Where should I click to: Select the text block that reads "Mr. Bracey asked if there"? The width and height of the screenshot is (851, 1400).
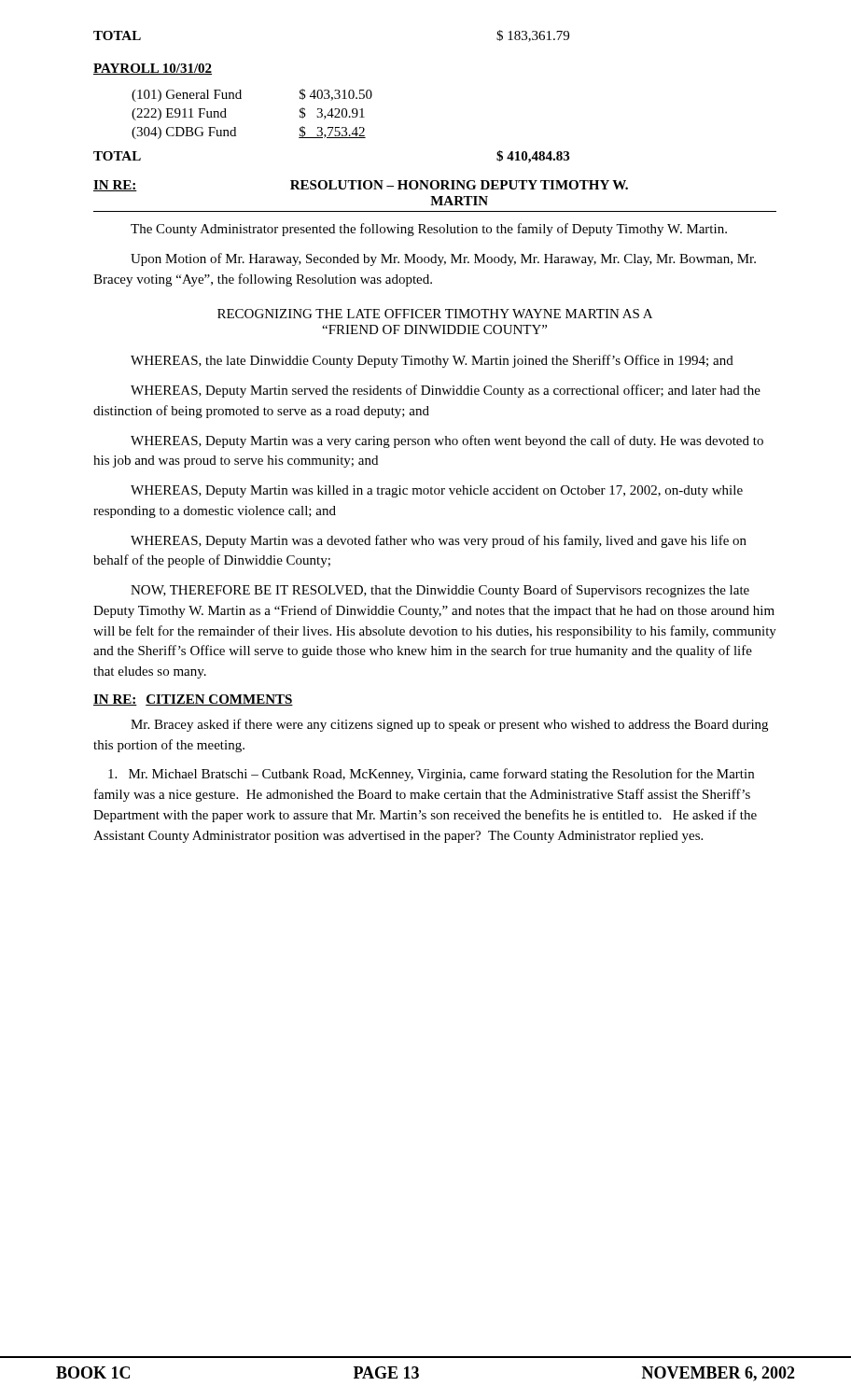pyautogui.click(x=431, y=734)
